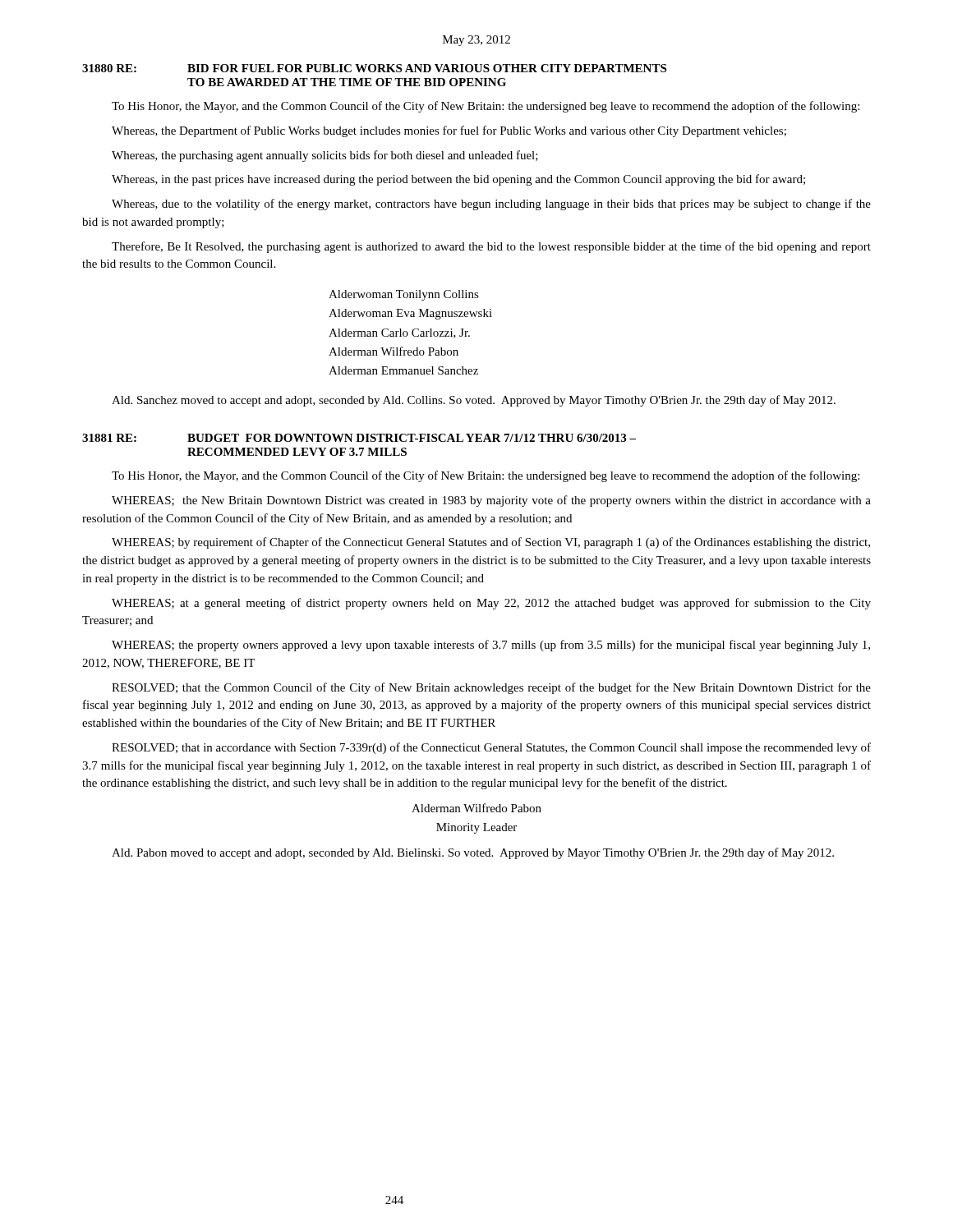Click on the text block containing "WHEREAS; the New"
Viewport: 953px width, 1232px height.
[476, 509]
